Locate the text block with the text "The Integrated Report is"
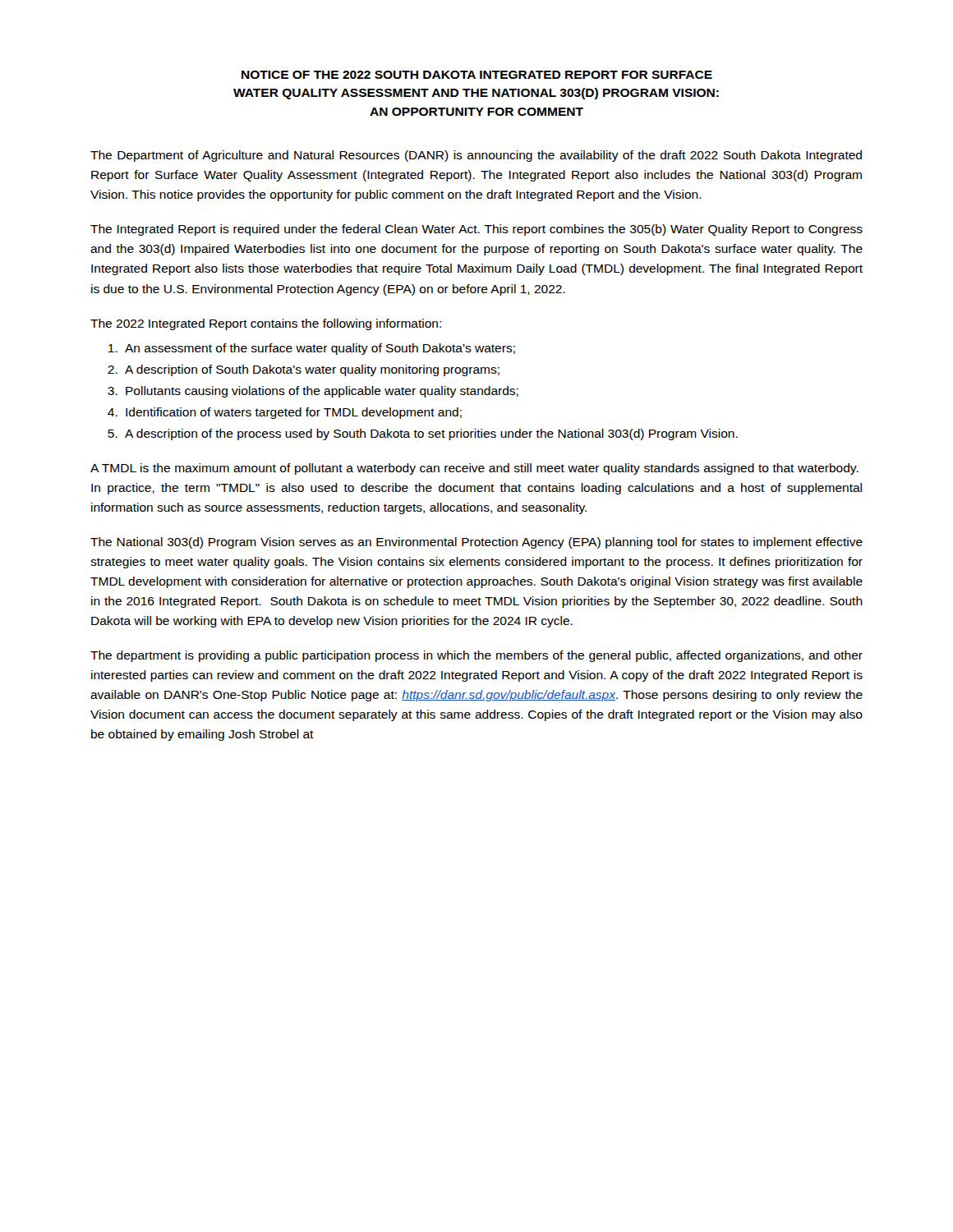This screenshot has width=953, height=1232. (476, 259)
